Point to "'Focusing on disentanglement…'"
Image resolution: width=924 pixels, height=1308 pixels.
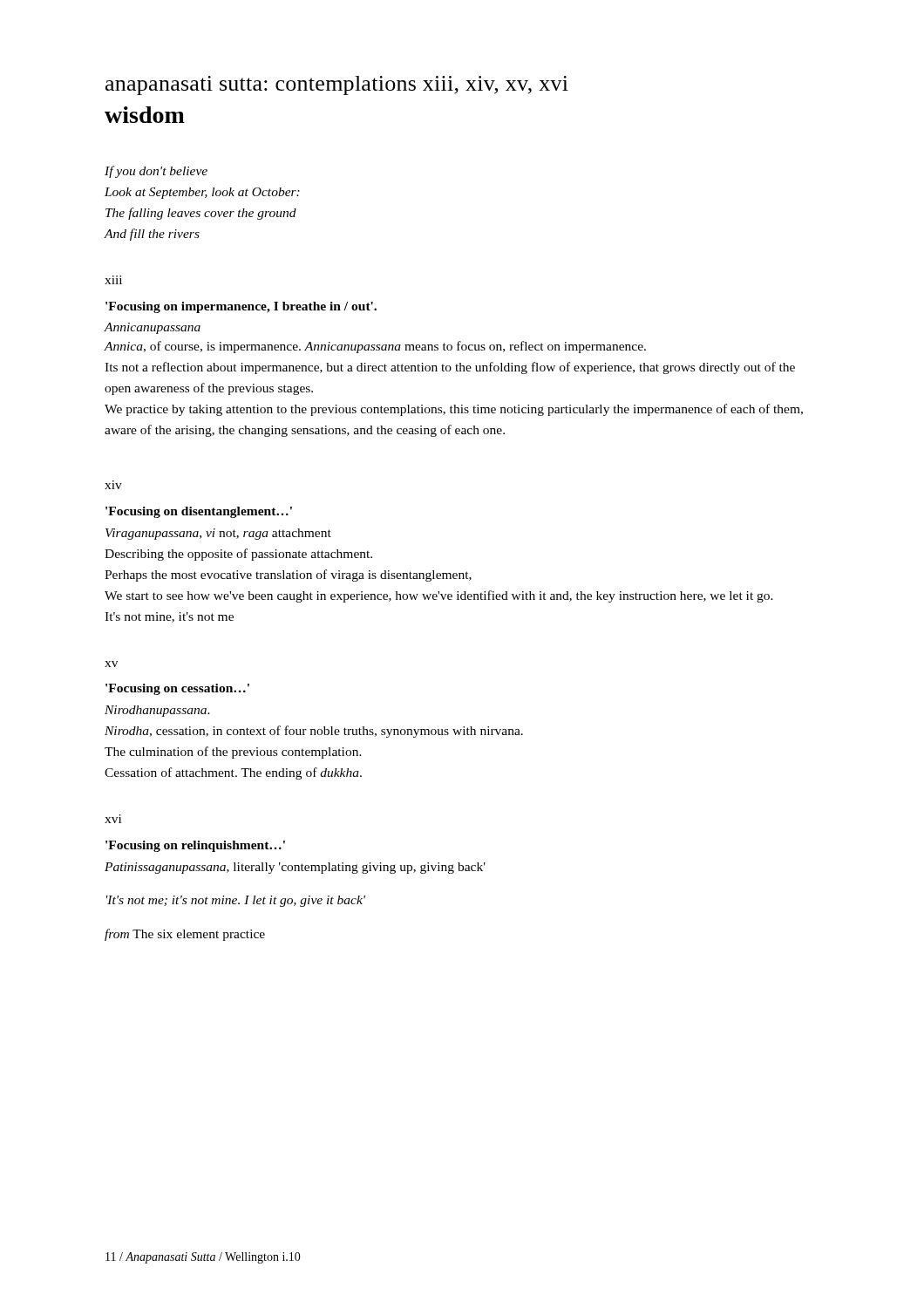pyautogui.click(x=199, y=511)
